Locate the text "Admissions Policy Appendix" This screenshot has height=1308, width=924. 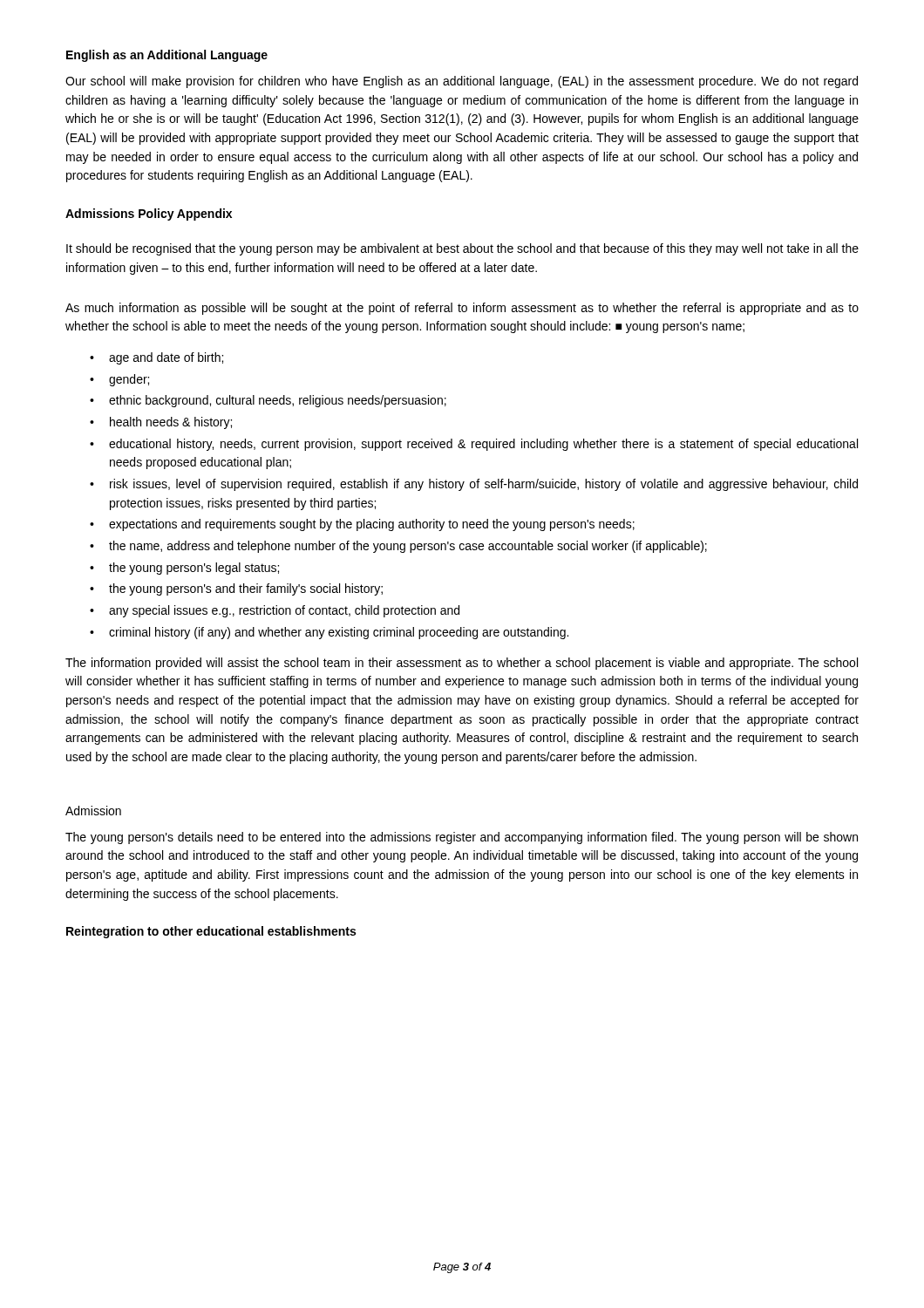(x=149, y=214)
